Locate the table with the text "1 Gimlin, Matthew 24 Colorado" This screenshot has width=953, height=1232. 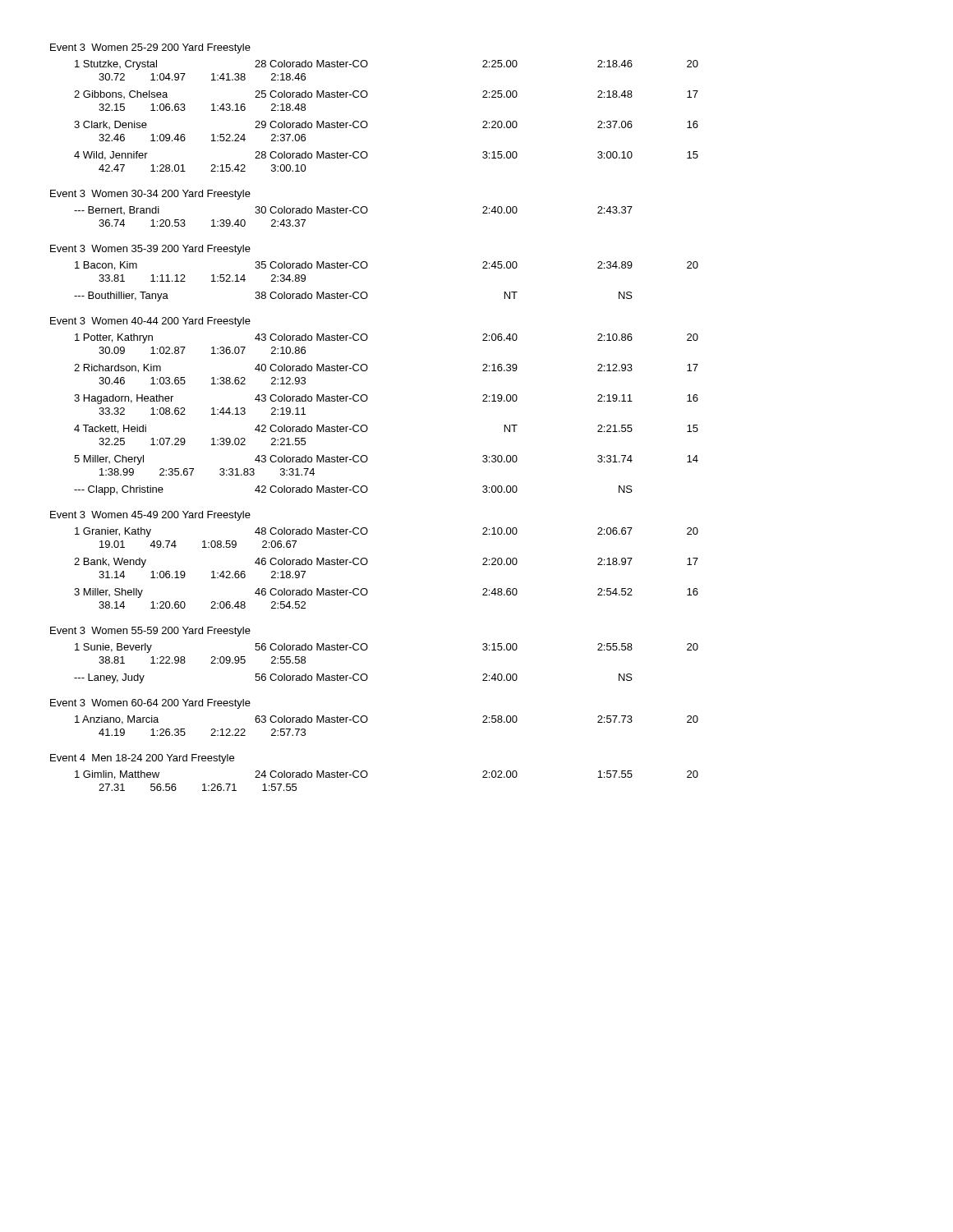coord(476,781)
